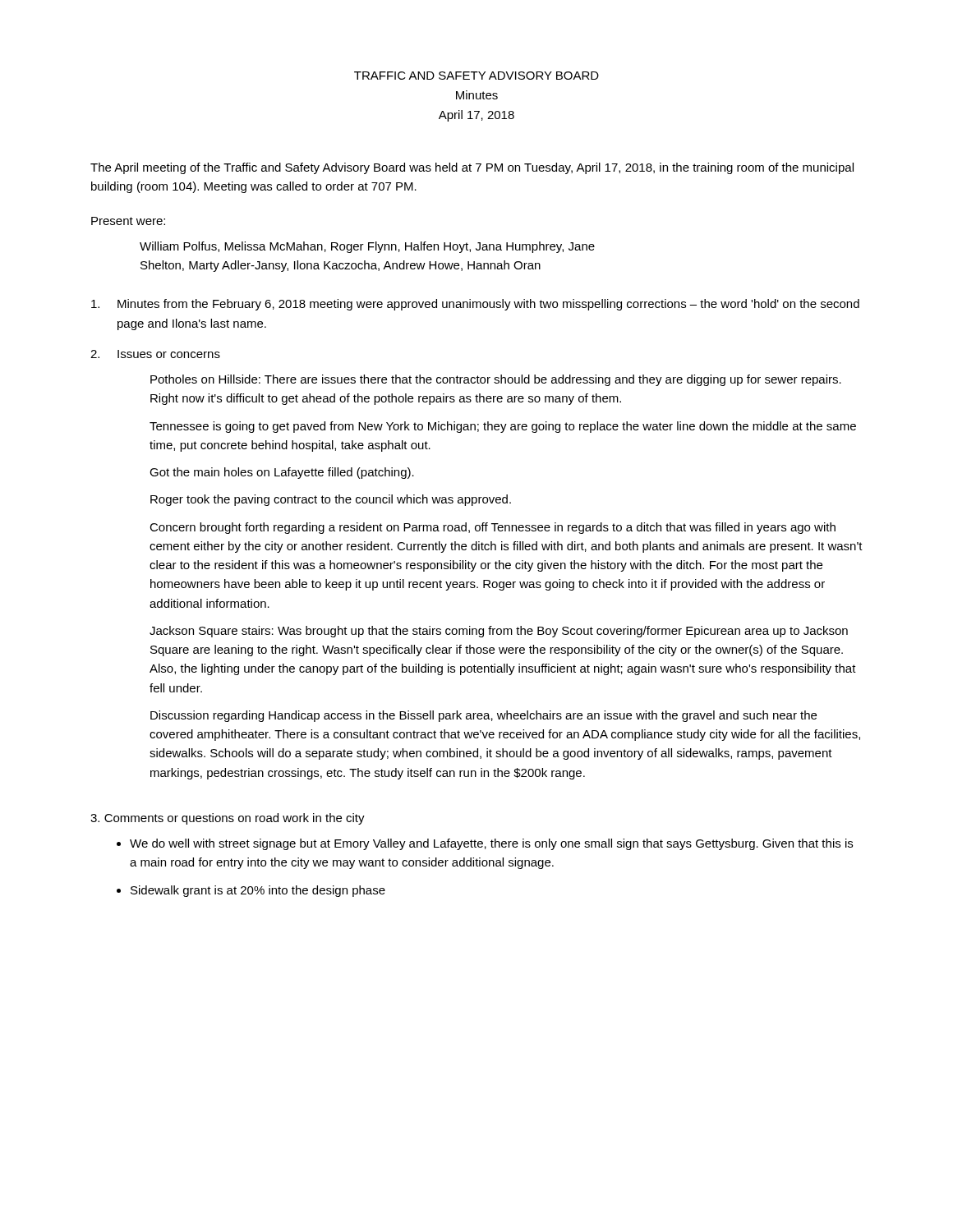This screenshot has height=1232, width=953.
Task: Point to the block beginning "3. Comments or questions"
Action: (x=227, y=817)
